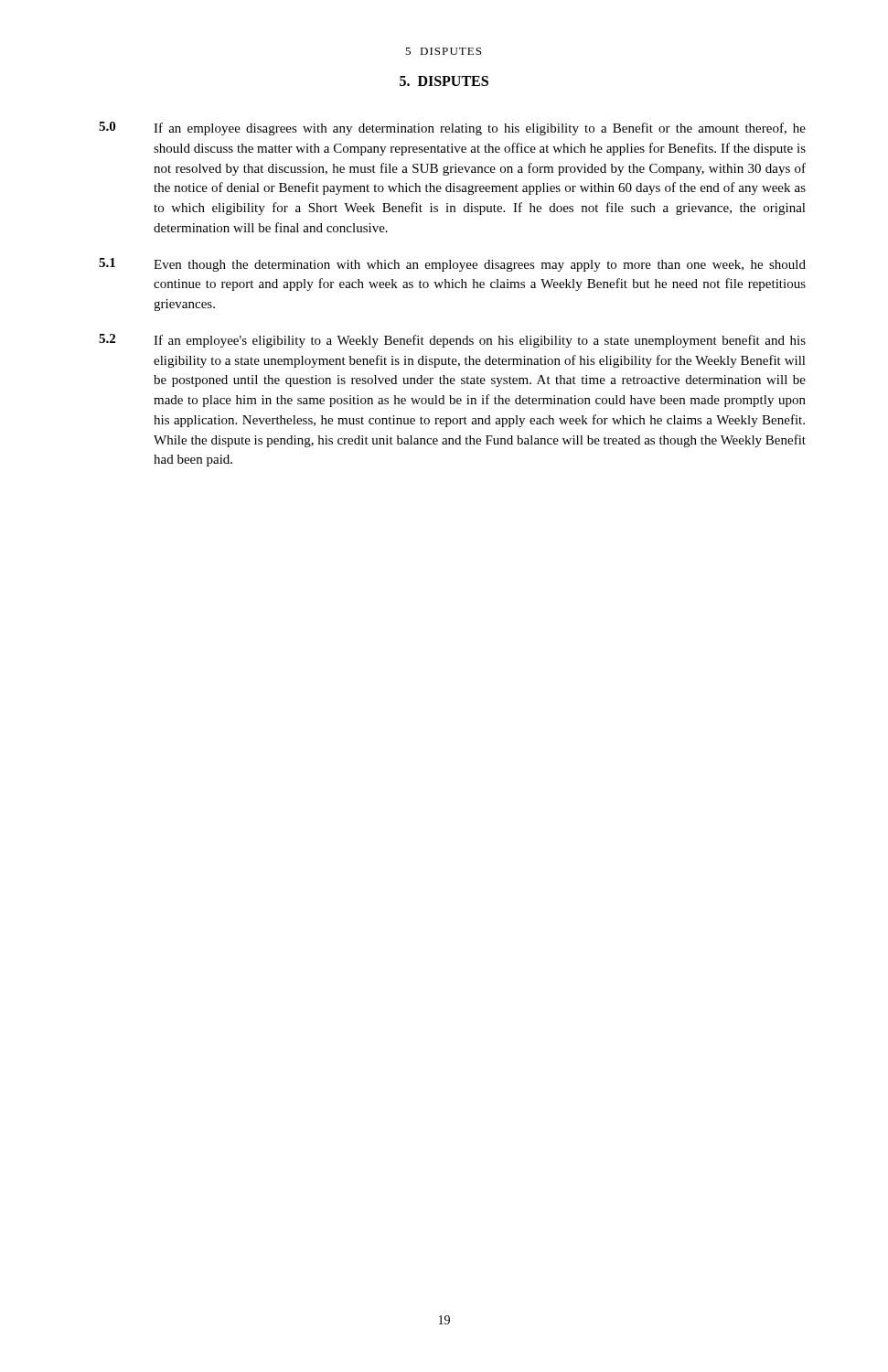Find the block on this page that starts "5.0 If an employee disagrees with any determination"
Viewport: 888px width, 1372px height.
[452, 179]
